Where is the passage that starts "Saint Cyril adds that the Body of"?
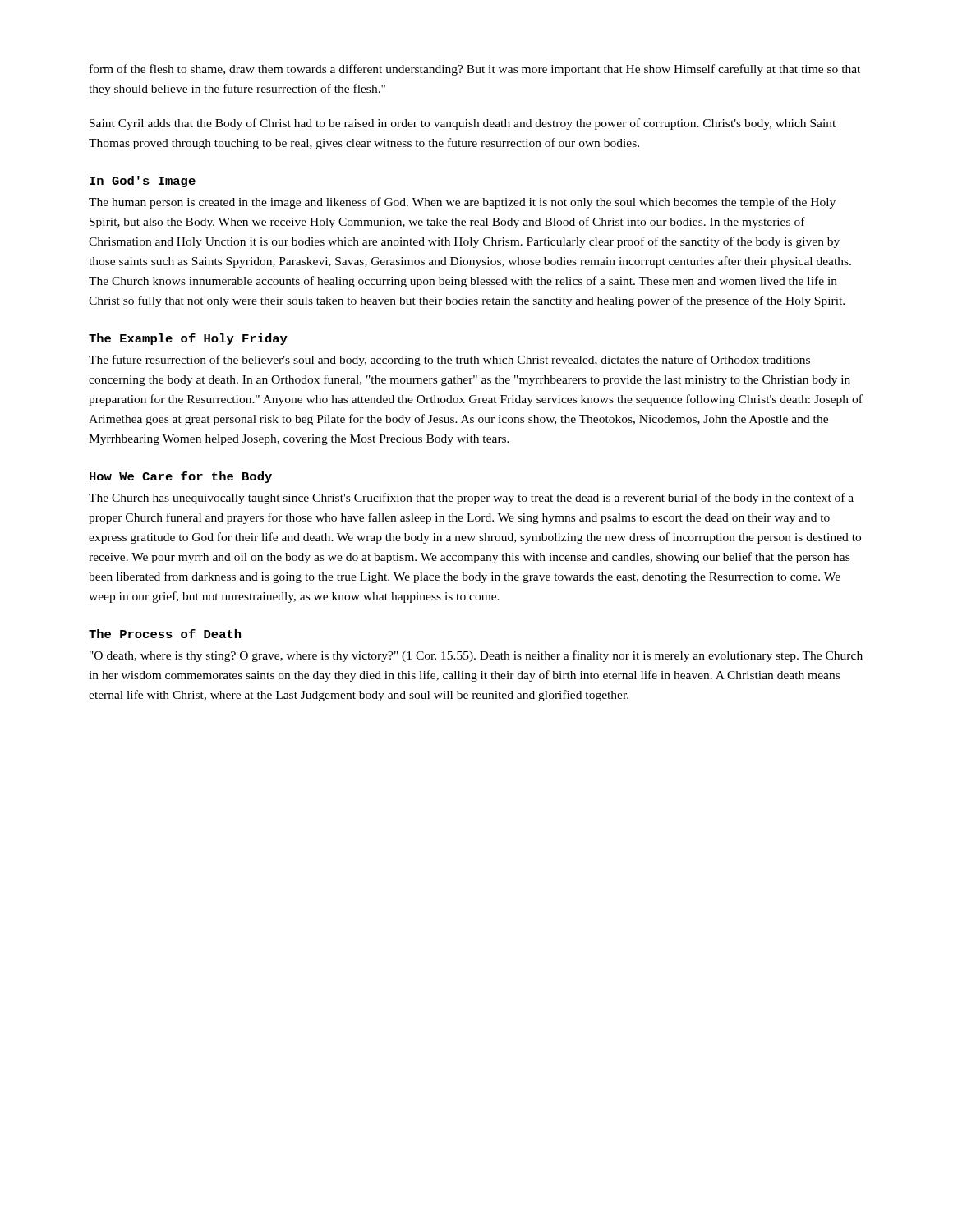The width and height of the screenshot is (953, 1232). (x=462, y=133)
